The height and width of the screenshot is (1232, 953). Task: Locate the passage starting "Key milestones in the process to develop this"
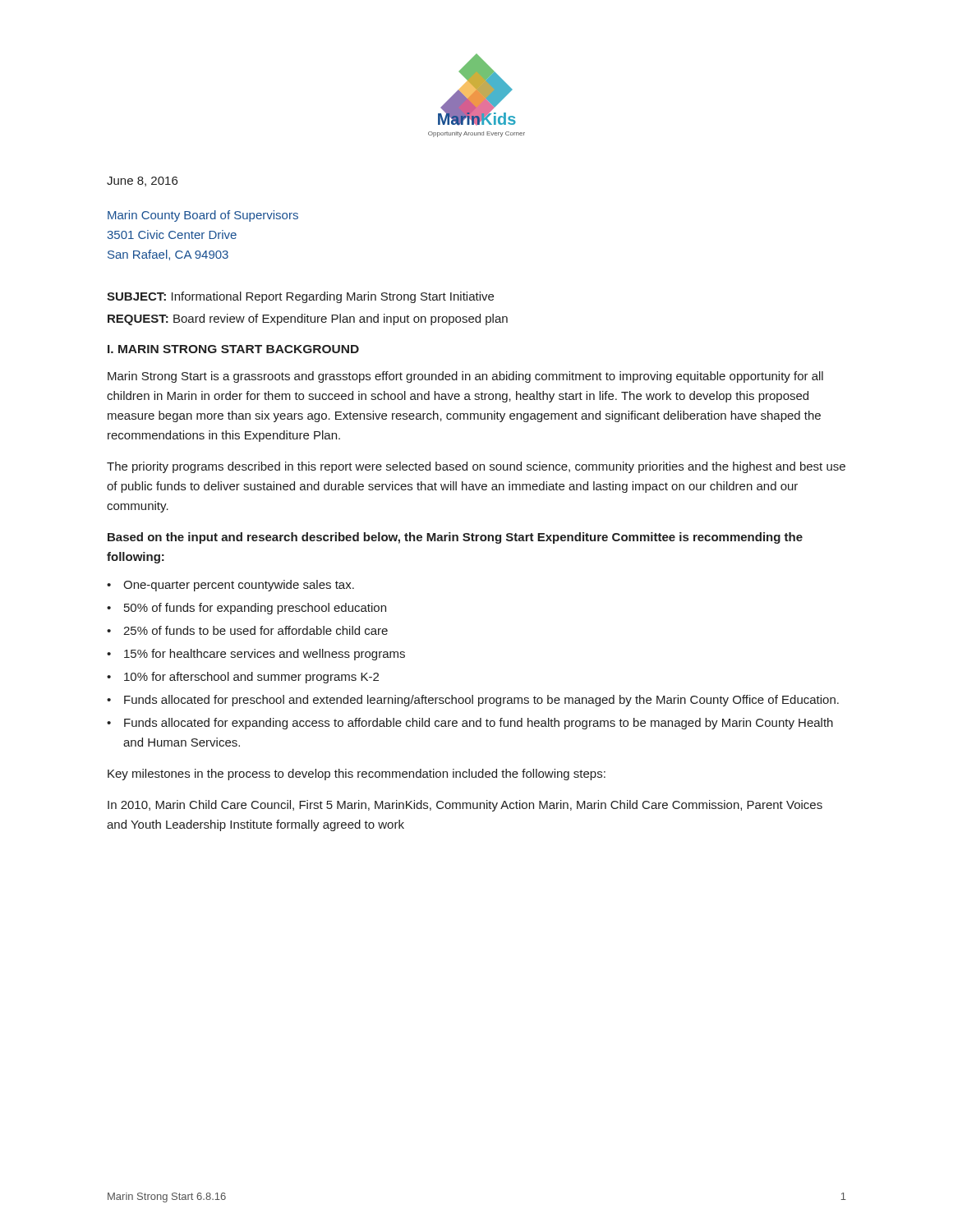click(357, 773)
